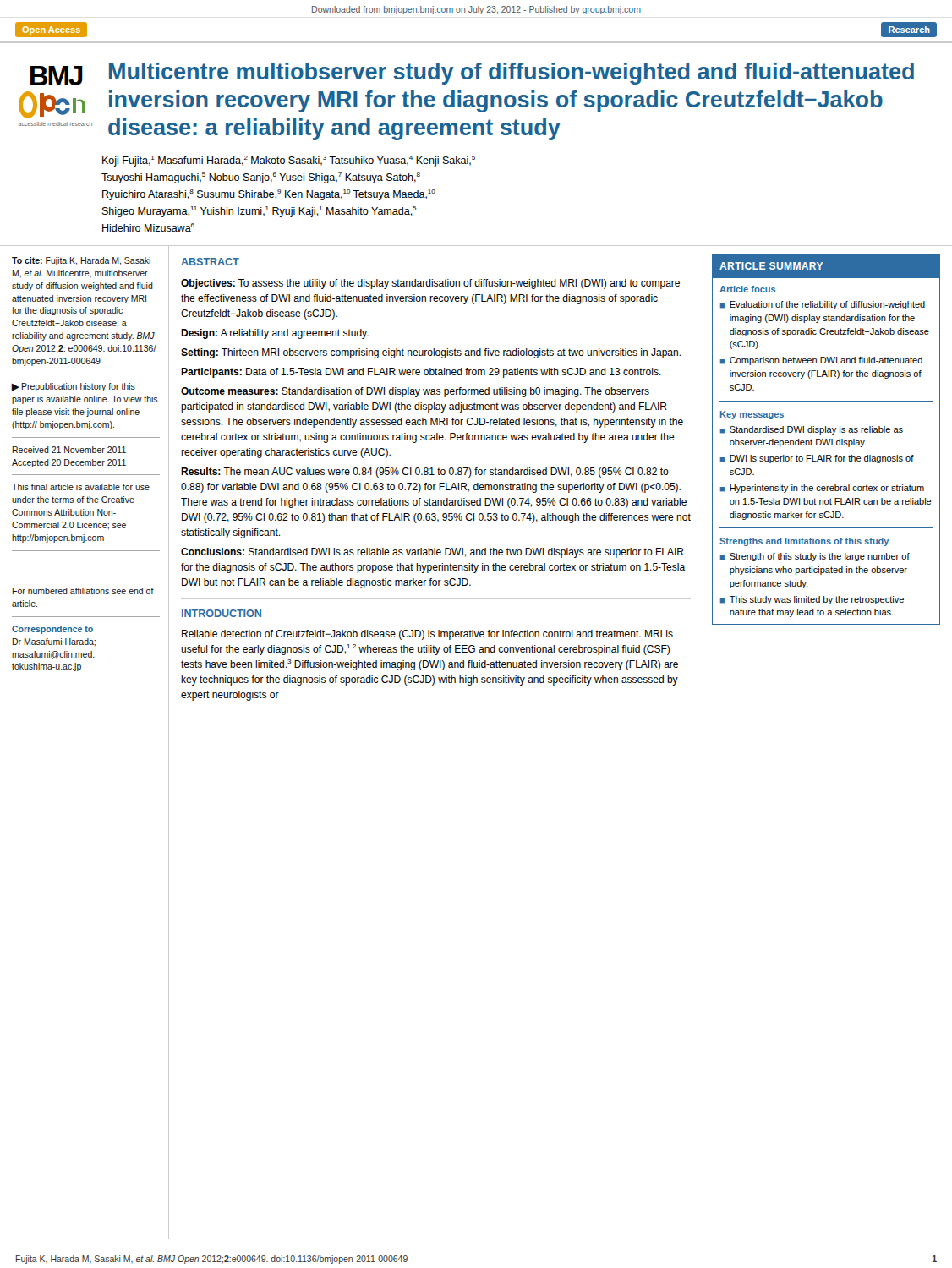Find the text block starting "■ Comparison between DWI and fluid-attenuated inversion"
The width and height of the screenshot is (952, 1268).
point(826,374)
